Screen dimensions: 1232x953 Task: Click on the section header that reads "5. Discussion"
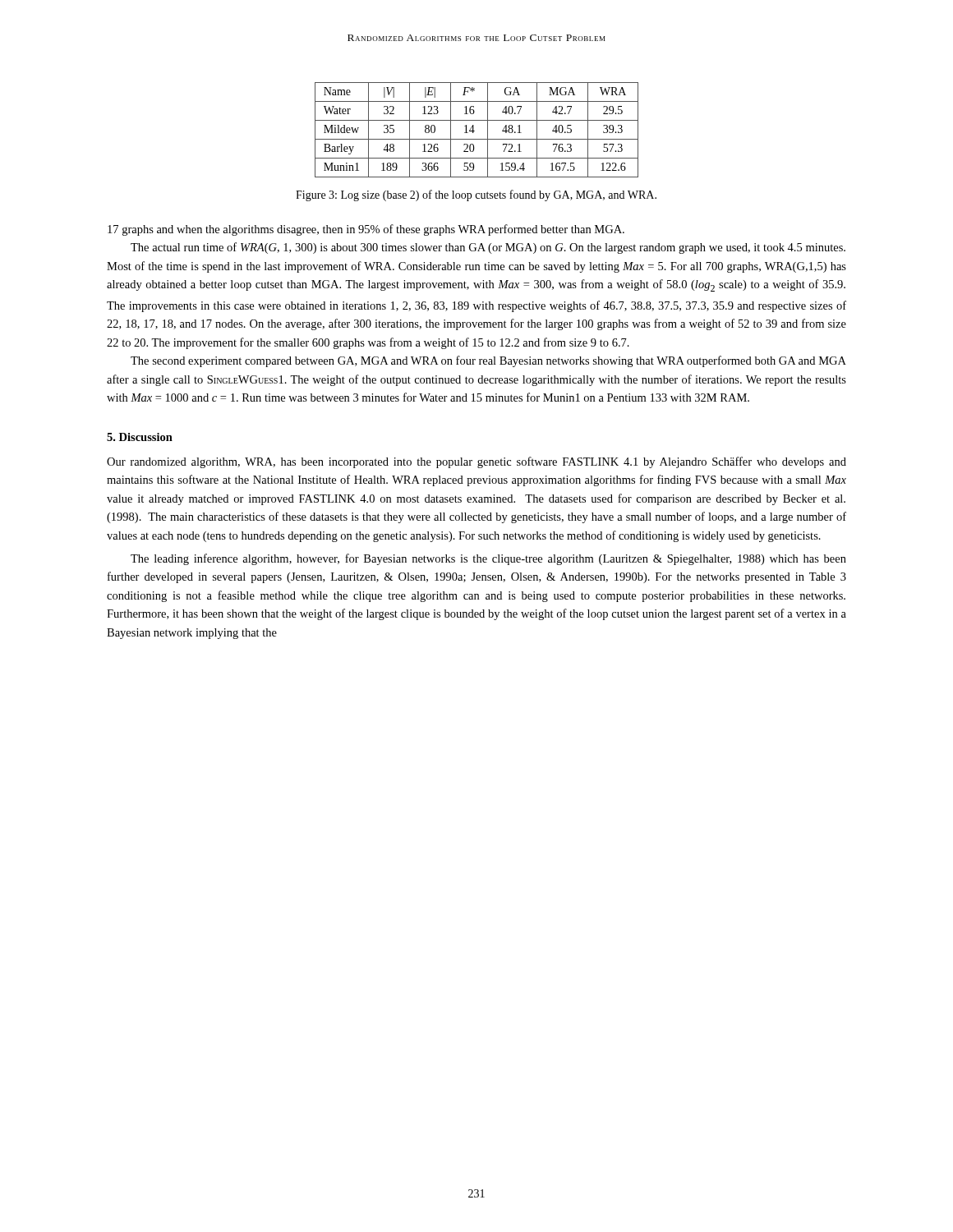140,437
